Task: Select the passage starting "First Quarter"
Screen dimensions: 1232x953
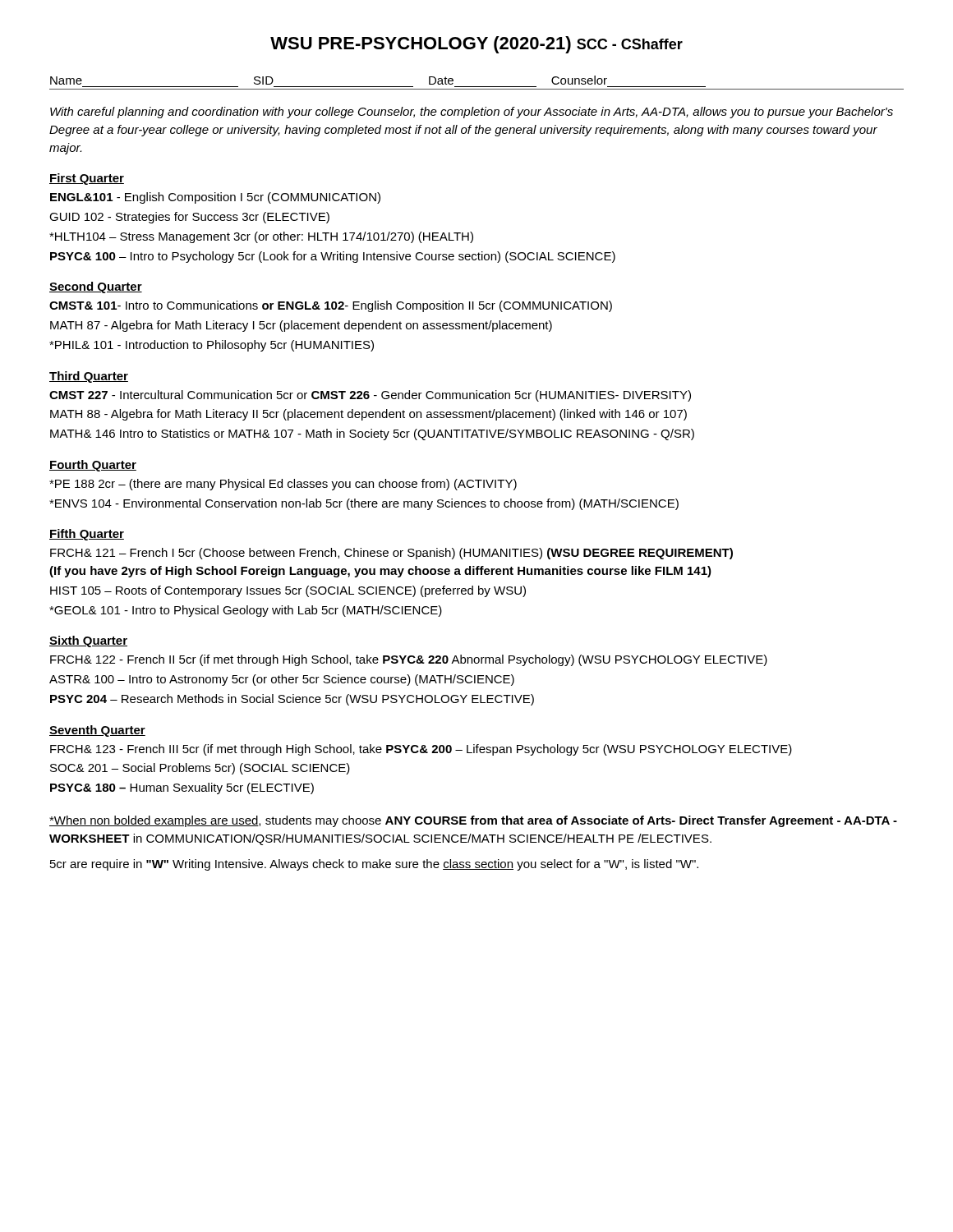Action: coord(87,178)
